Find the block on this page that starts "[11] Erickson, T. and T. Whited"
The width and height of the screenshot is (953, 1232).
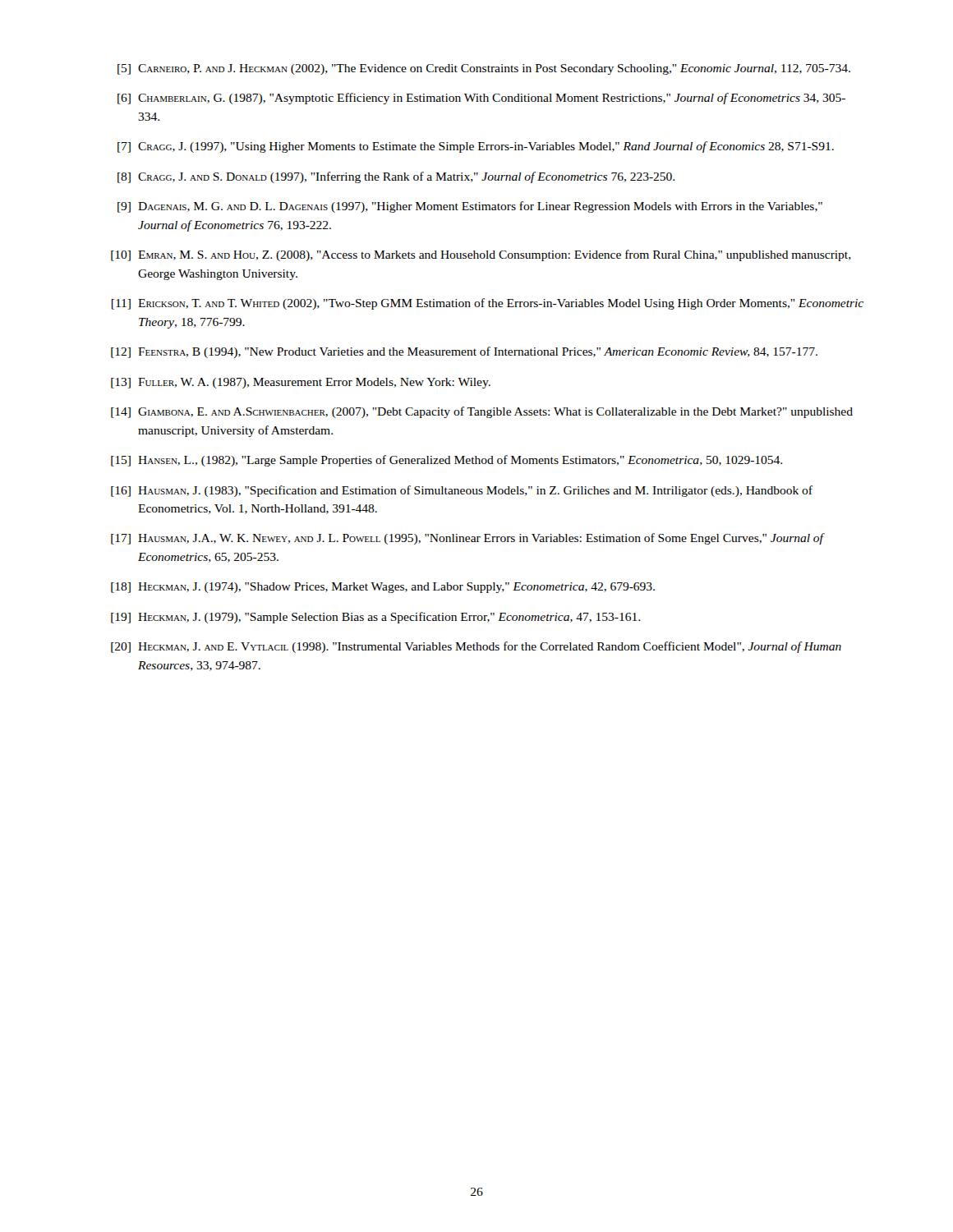coord(476,313)
